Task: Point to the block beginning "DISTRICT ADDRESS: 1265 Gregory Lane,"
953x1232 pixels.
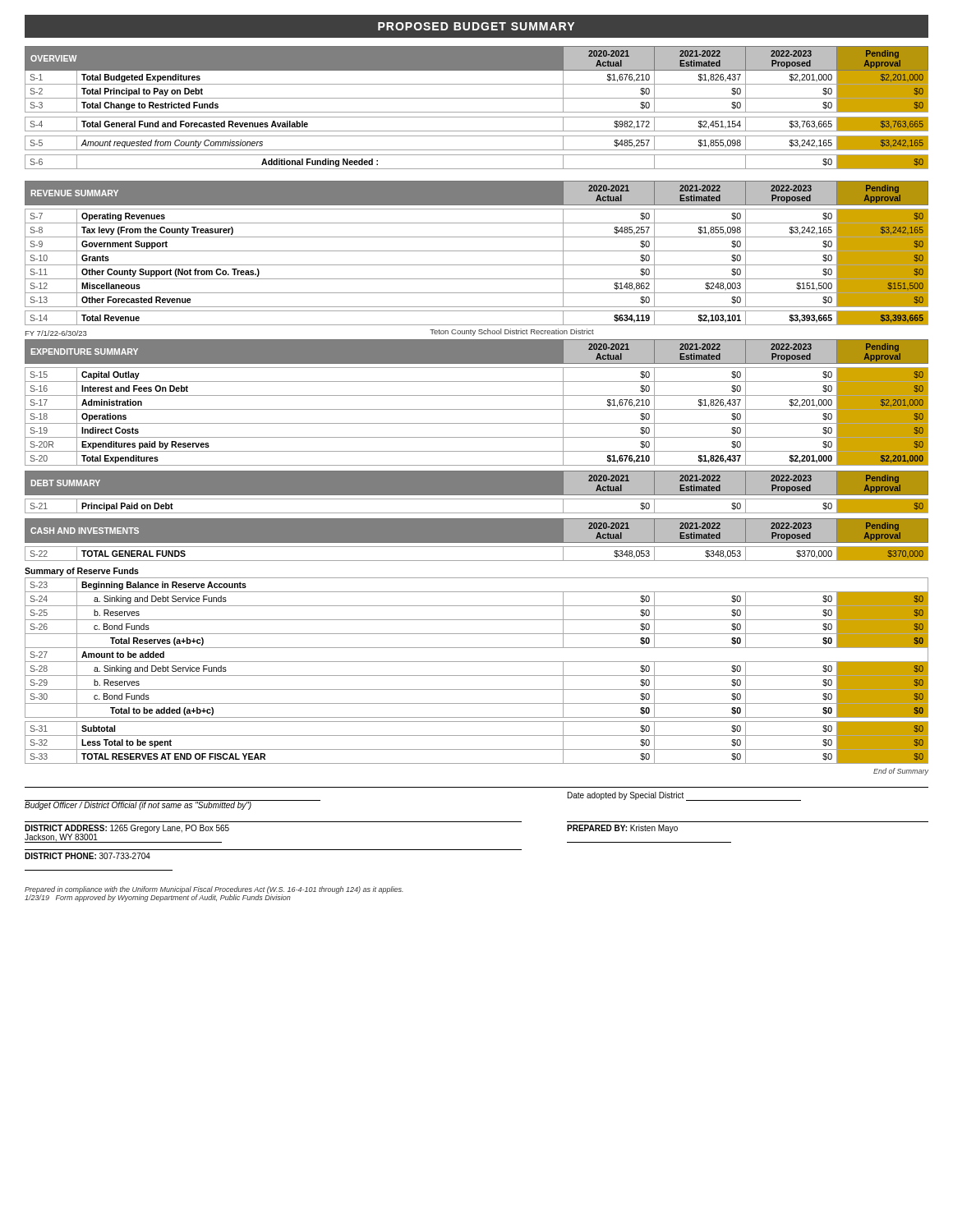Action: (x=127, y=833)
